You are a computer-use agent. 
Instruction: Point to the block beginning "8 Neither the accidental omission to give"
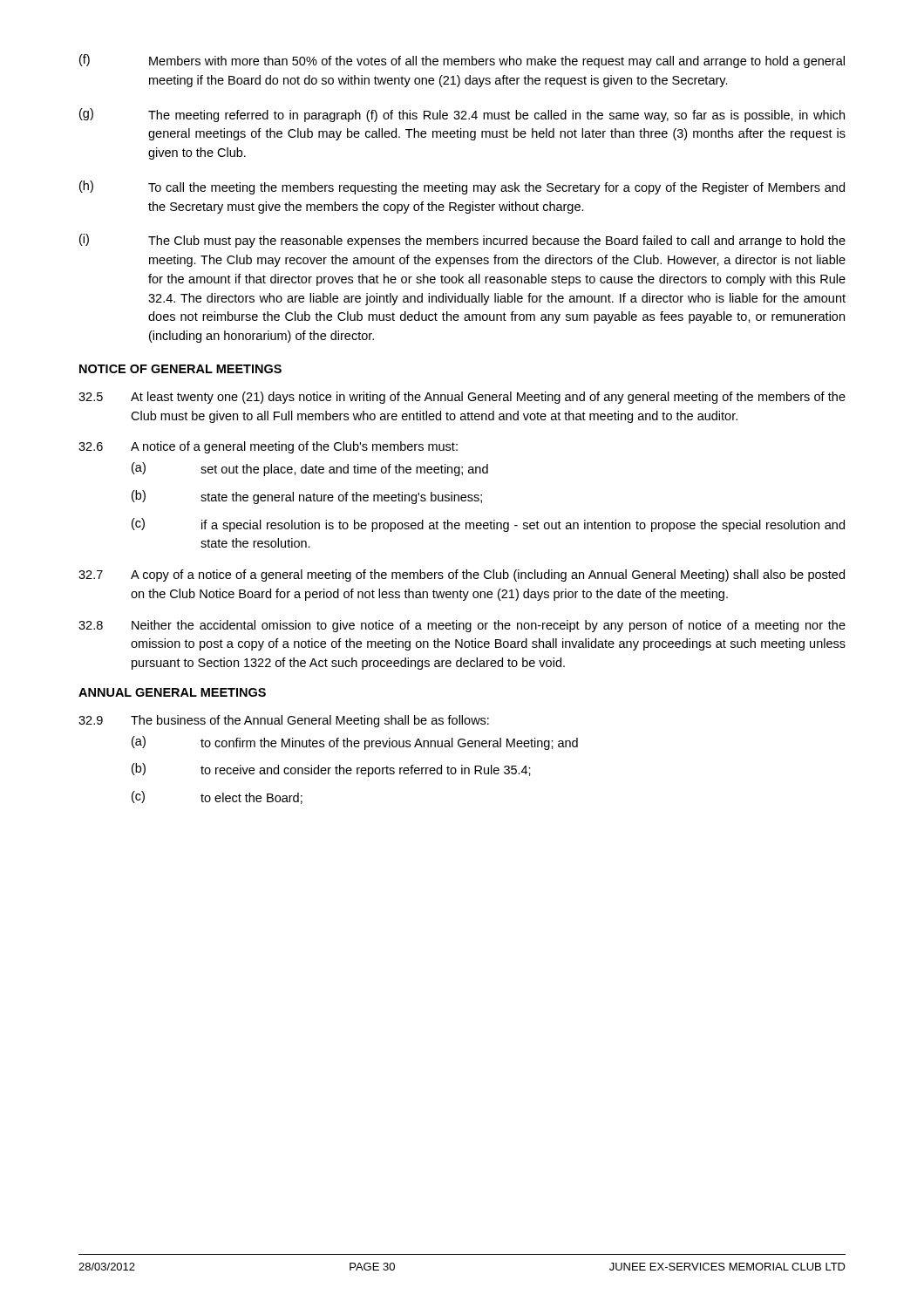(462, 645)
